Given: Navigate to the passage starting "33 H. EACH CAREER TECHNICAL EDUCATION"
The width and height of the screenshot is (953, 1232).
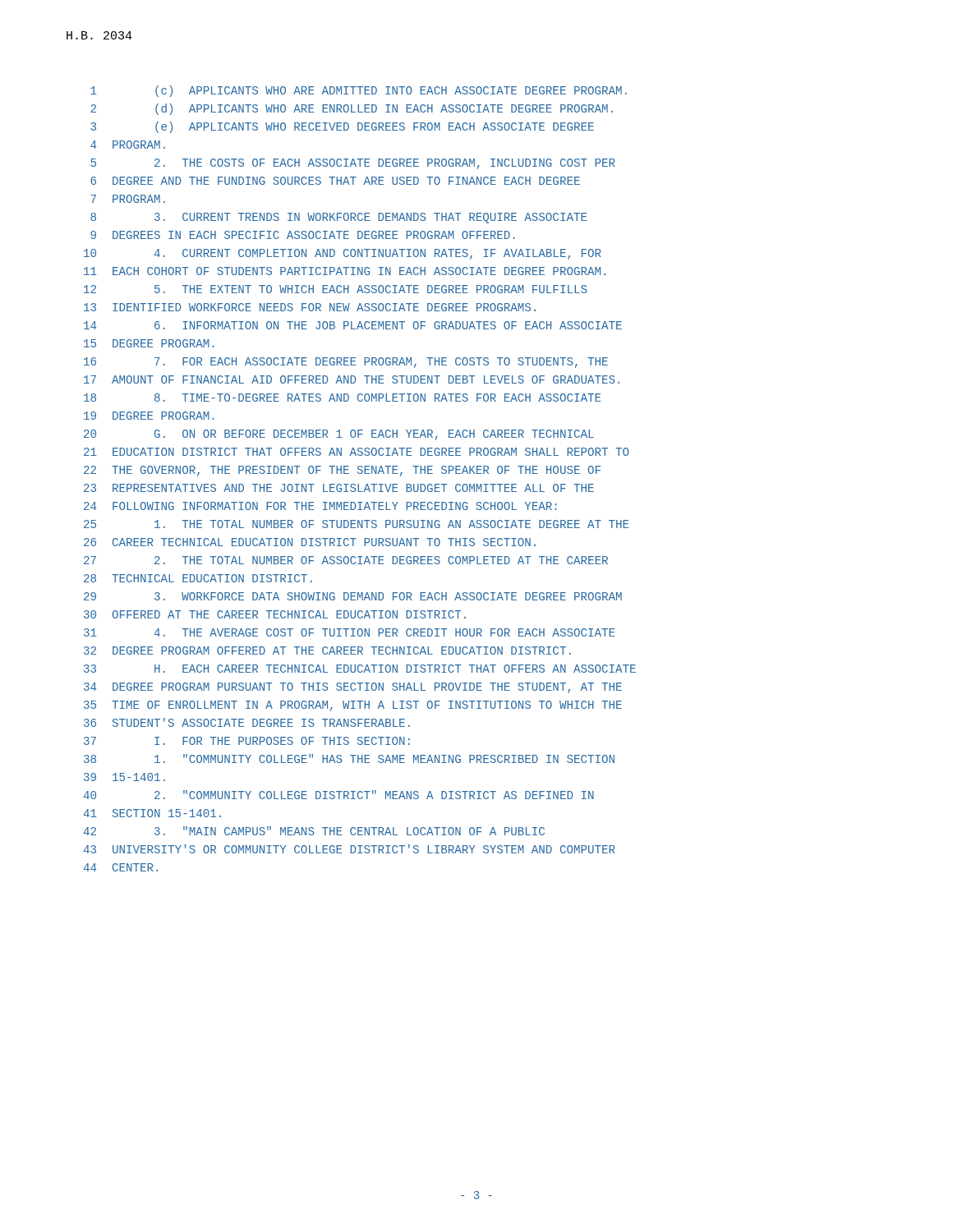Looking at the screenshot, I should pos(351,669).
